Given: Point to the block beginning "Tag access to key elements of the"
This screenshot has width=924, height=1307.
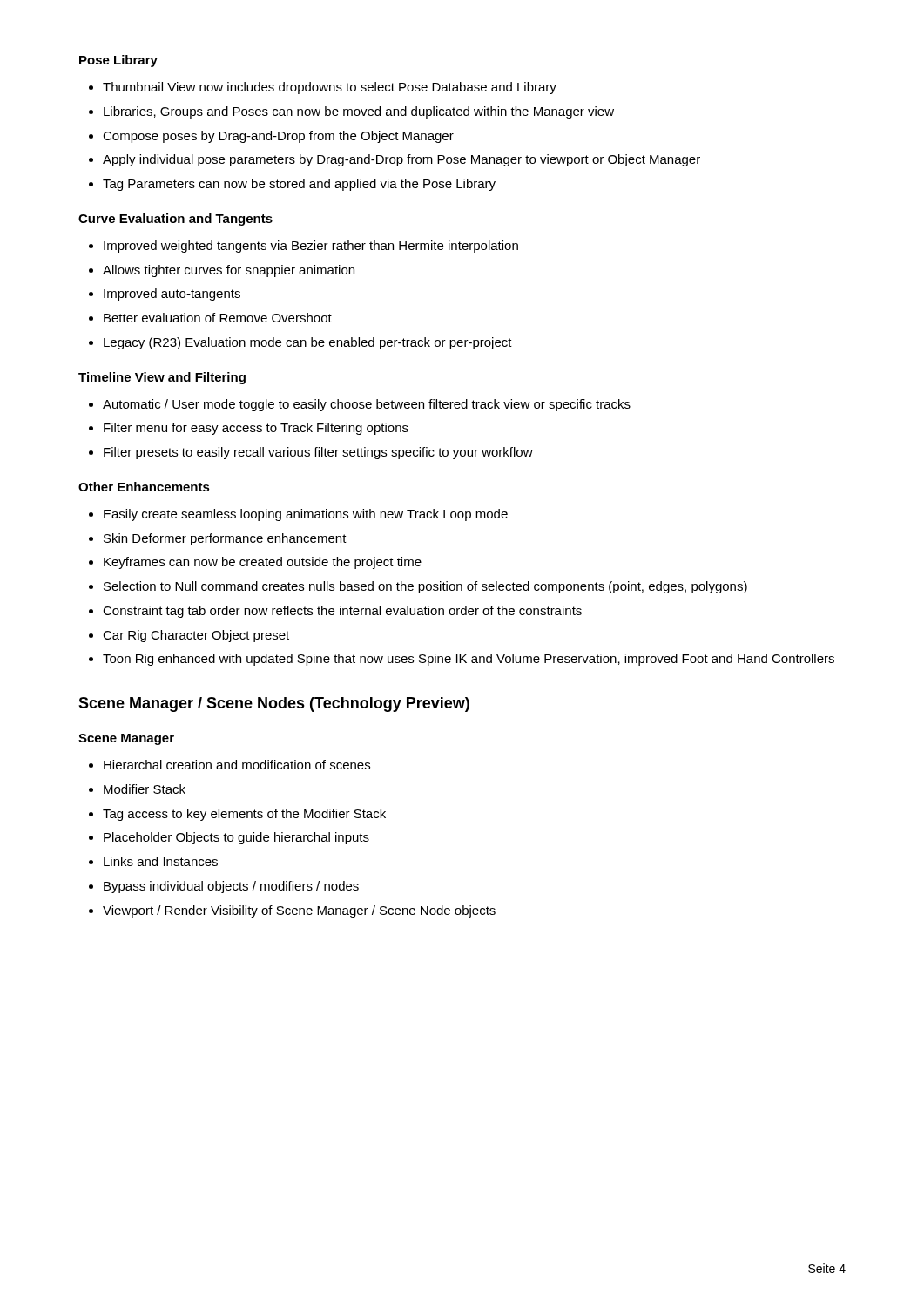Looking at the screenshot, I should coord(244,813).
